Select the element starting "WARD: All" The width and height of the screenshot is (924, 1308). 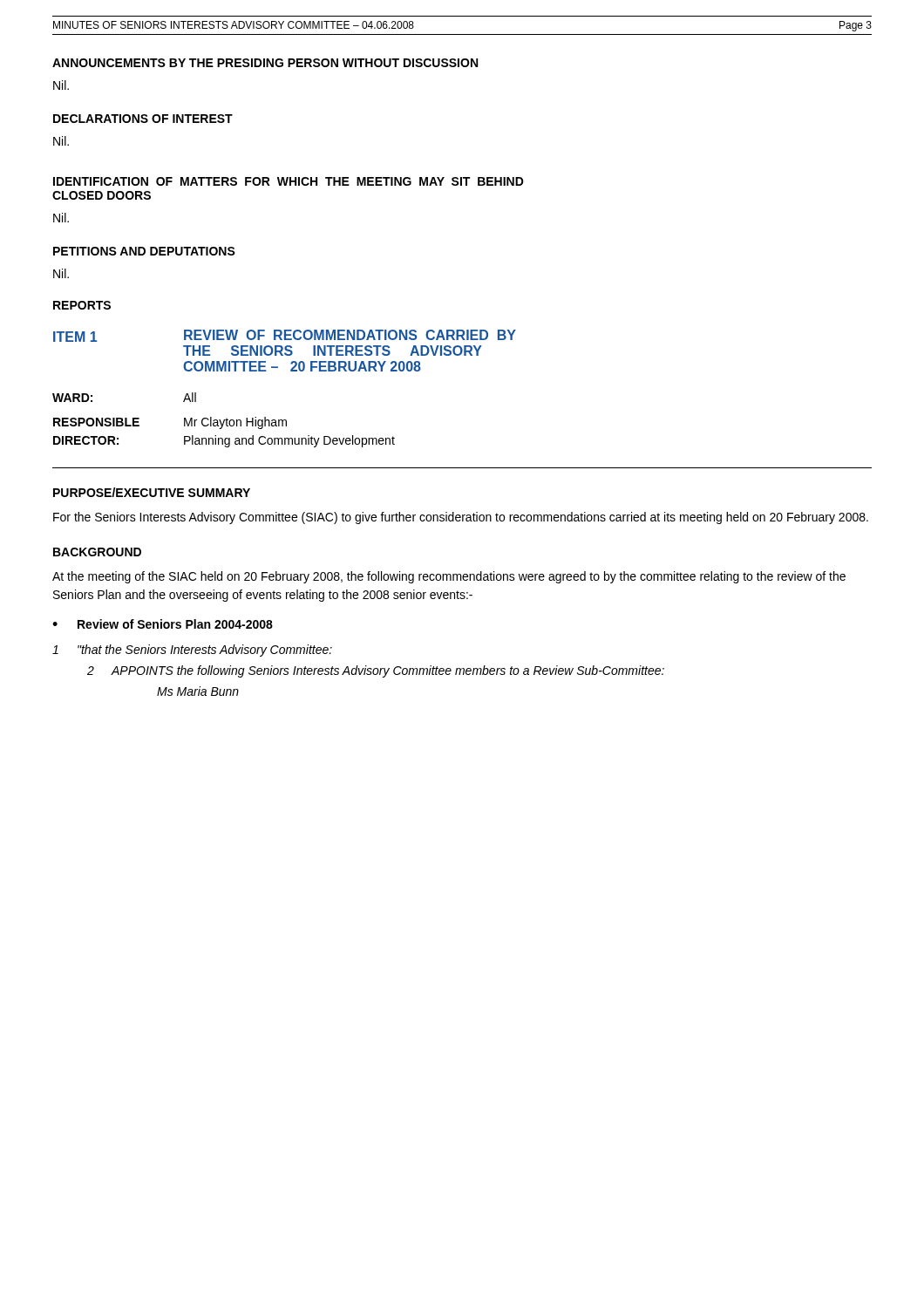(x=76, y=397)
